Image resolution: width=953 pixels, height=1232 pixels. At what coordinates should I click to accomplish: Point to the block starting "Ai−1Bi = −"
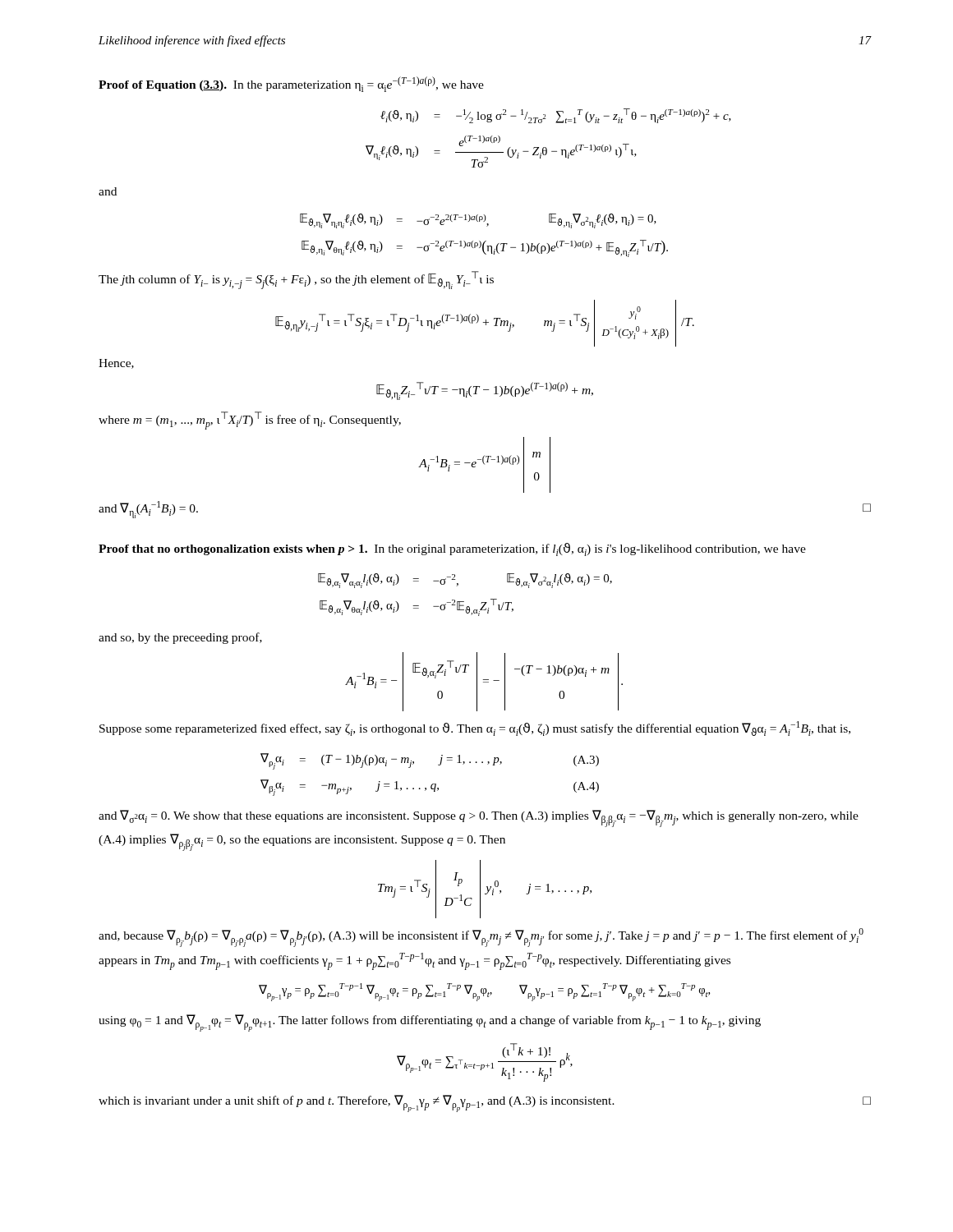[485, 682]
